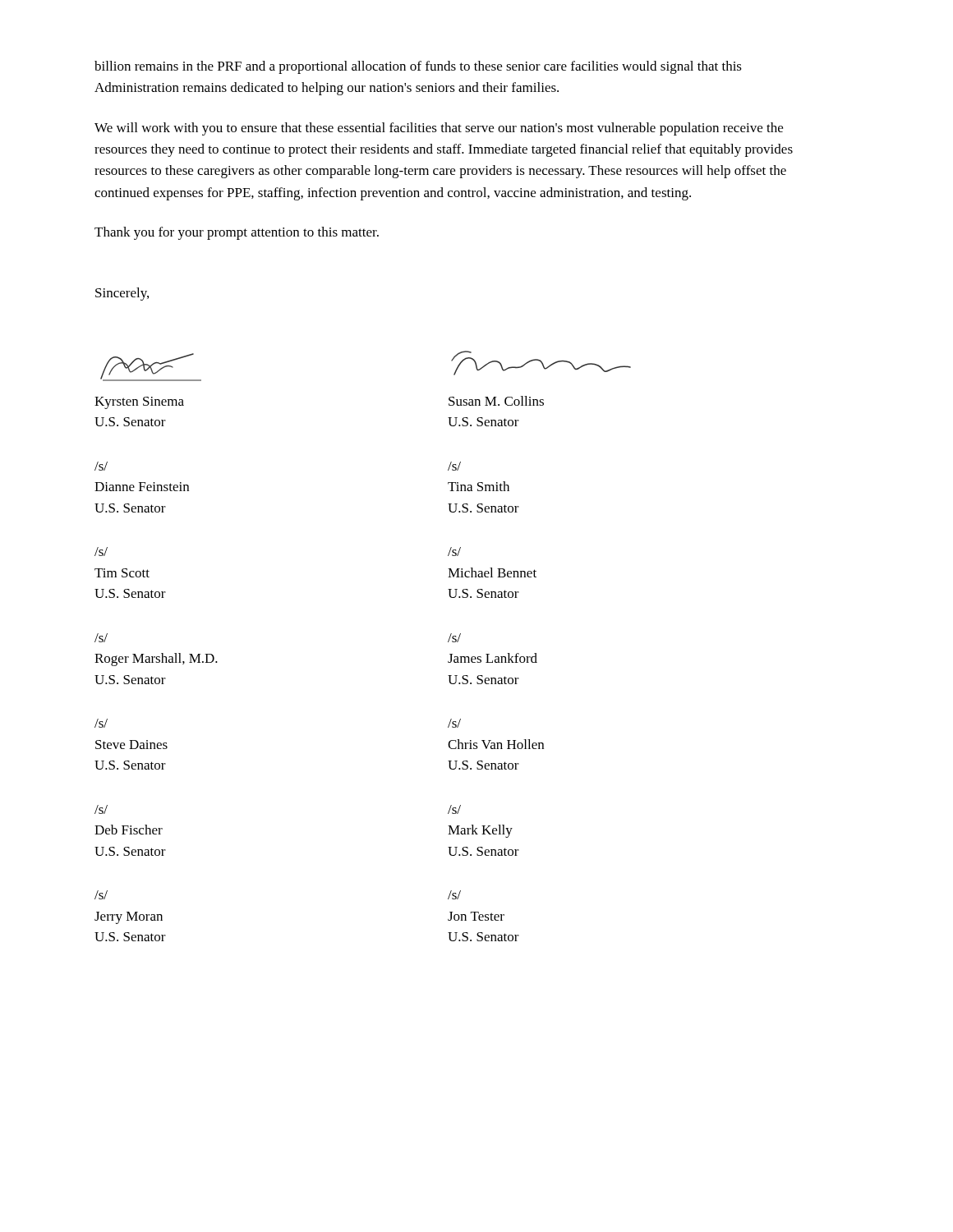Find the block starting "/s/ James Lankford U.S. Senator"

click(x=493, y=659)
